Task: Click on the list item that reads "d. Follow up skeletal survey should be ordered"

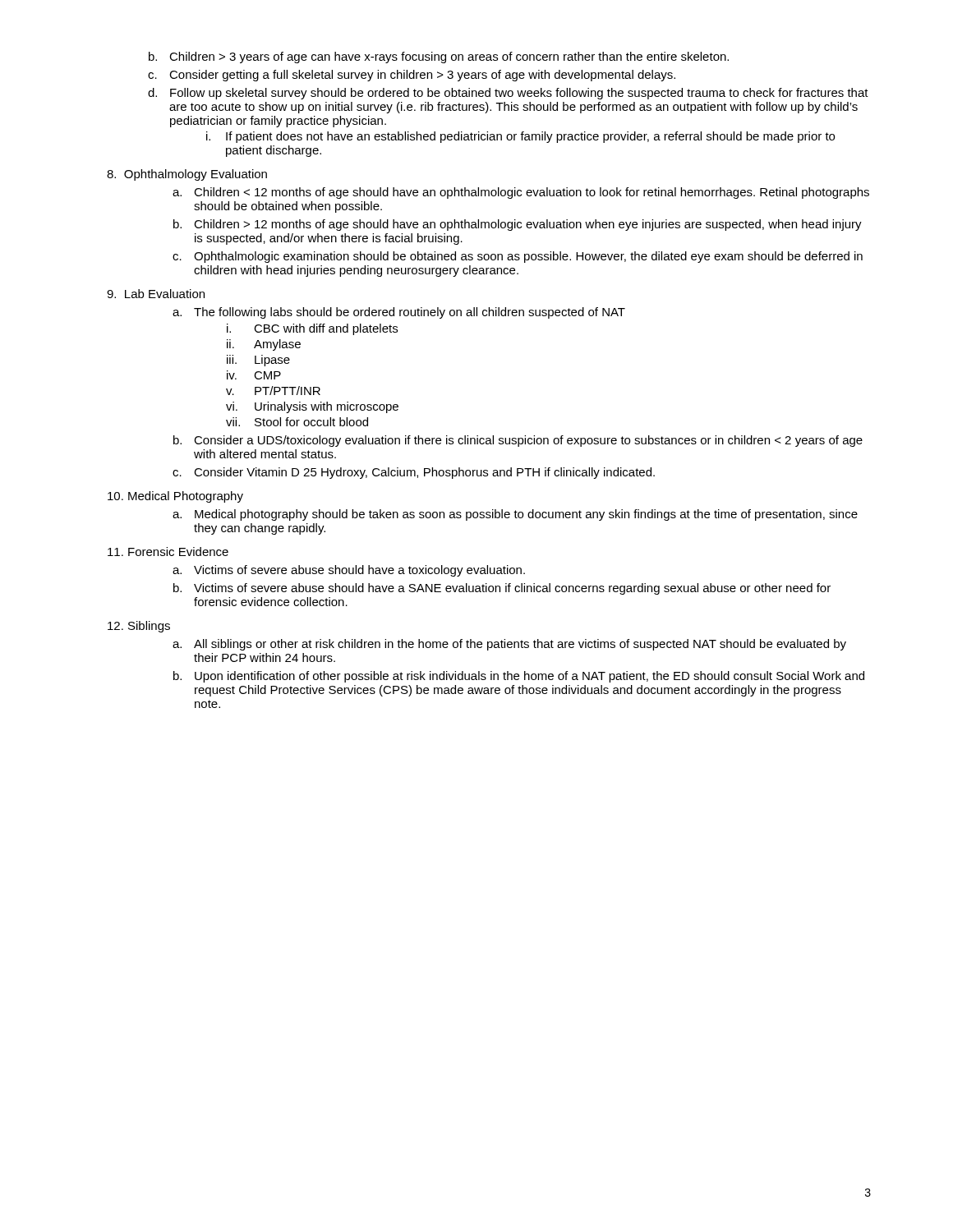Action: [x=509, y=106]
